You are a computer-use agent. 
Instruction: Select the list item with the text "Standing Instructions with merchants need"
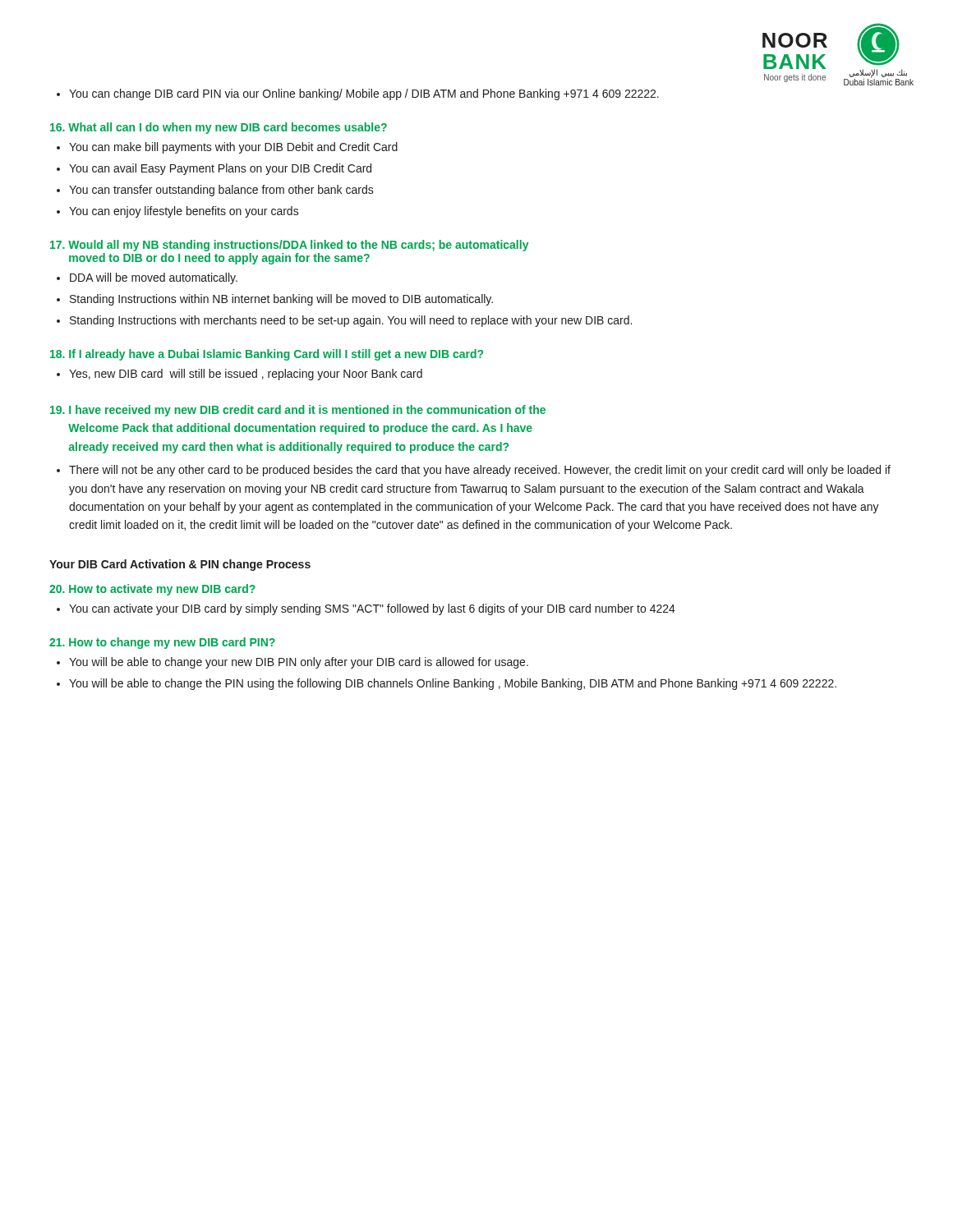pyautogui.click(x=351, y=320)
